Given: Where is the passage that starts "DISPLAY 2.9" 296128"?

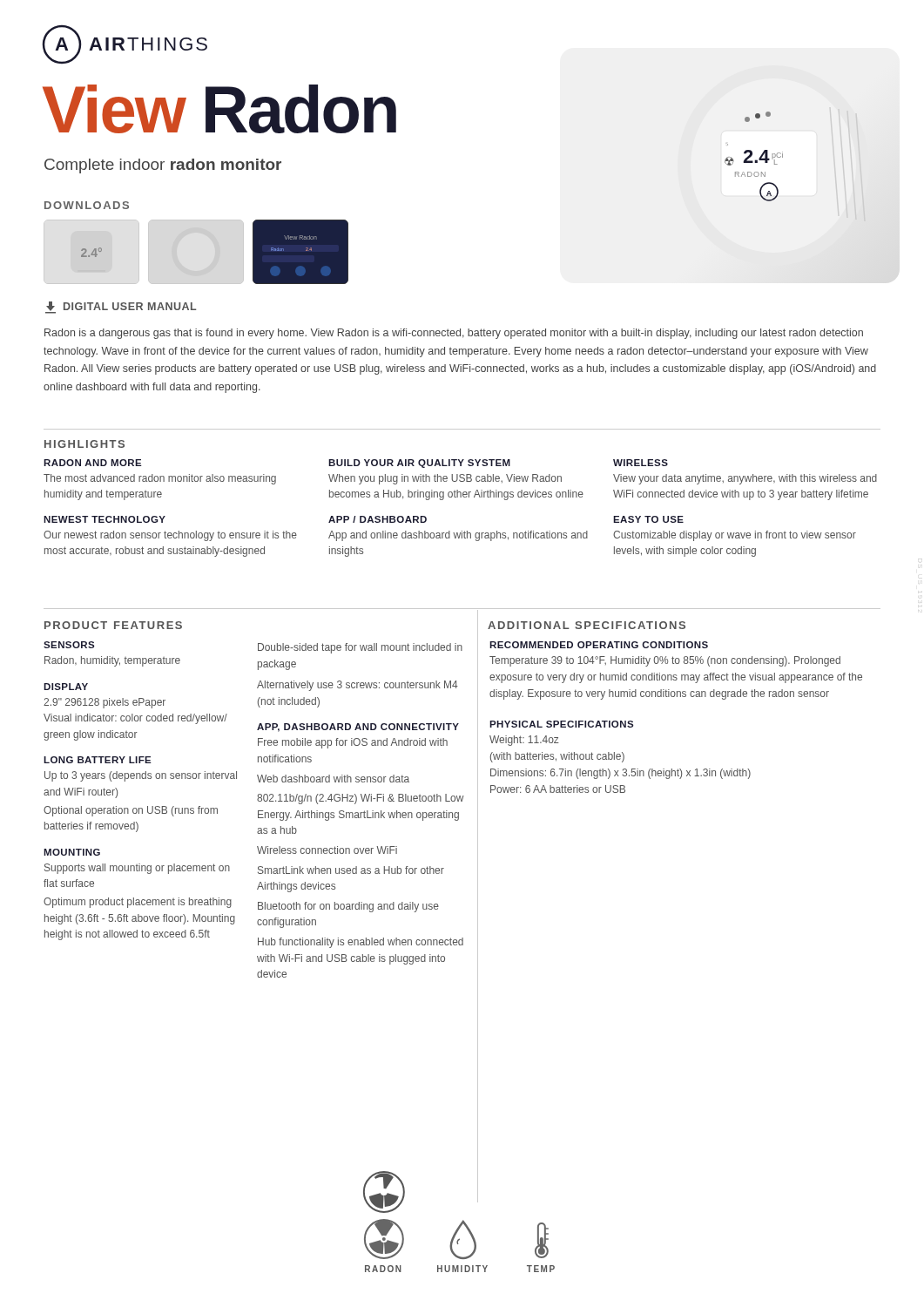Looking at the screenshot, I should click(144, 712).
